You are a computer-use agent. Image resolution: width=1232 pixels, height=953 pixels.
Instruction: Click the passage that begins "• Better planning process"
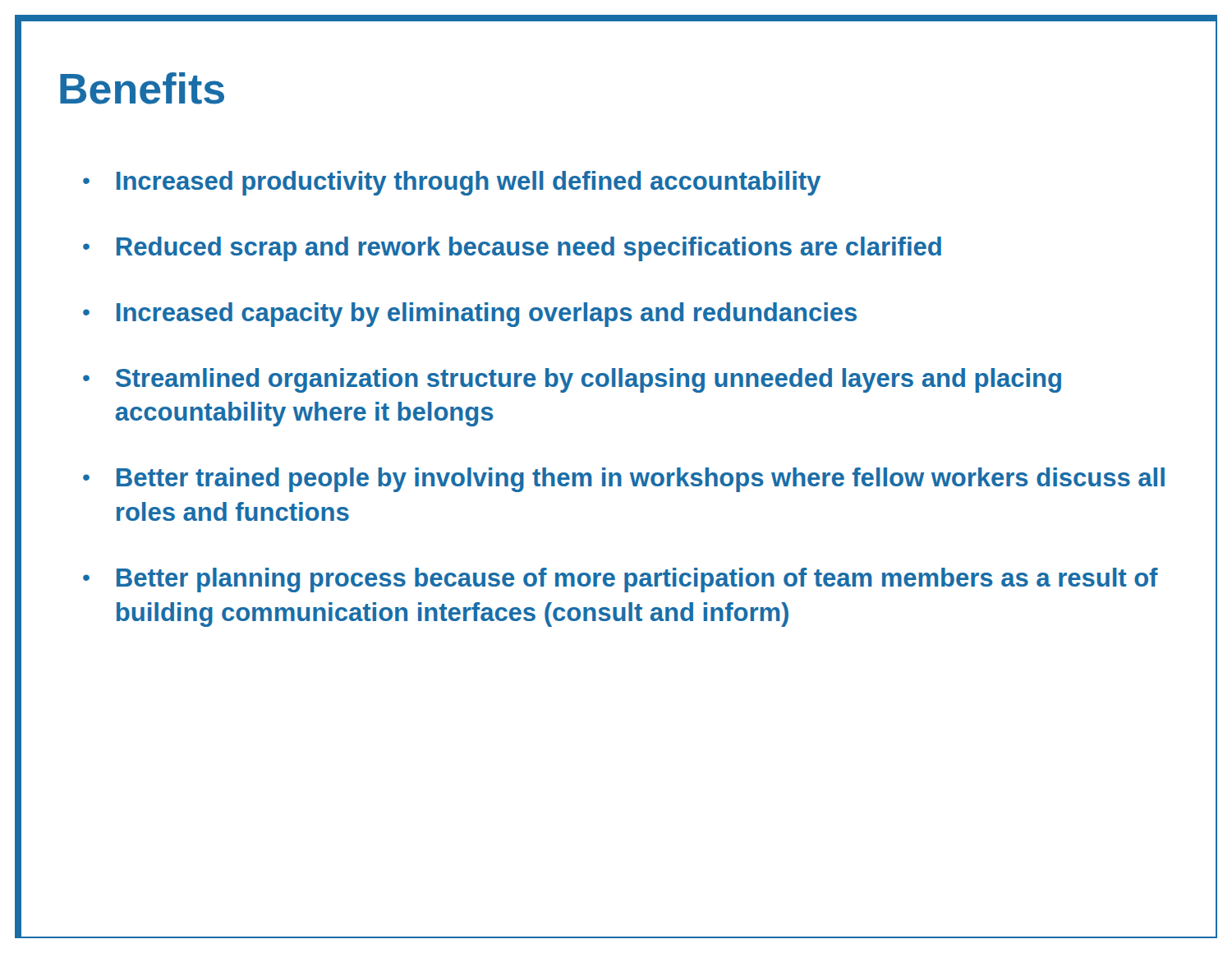624,595
